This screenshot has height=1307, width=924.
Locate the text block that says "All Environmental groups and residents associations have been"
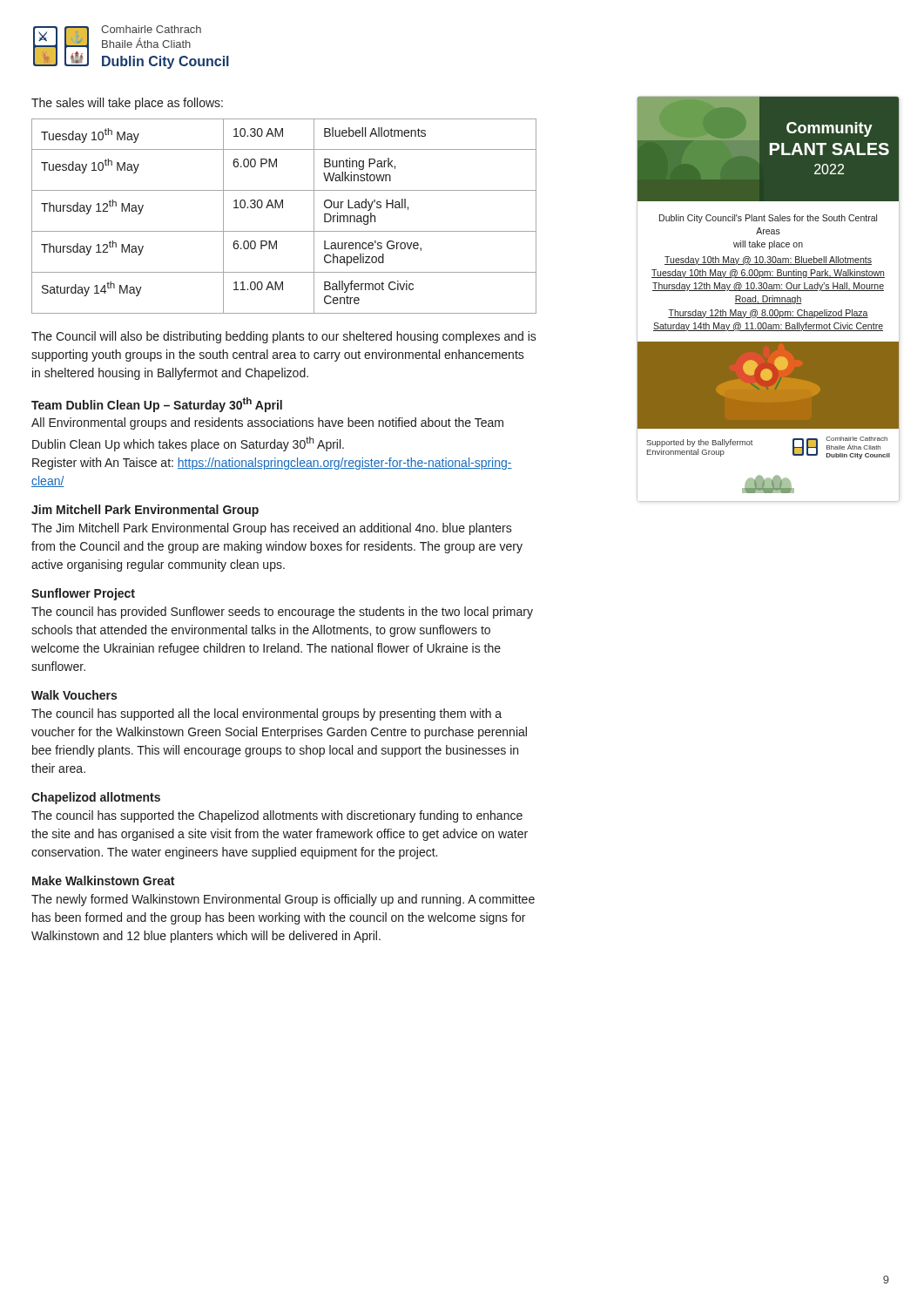(284, 452)
